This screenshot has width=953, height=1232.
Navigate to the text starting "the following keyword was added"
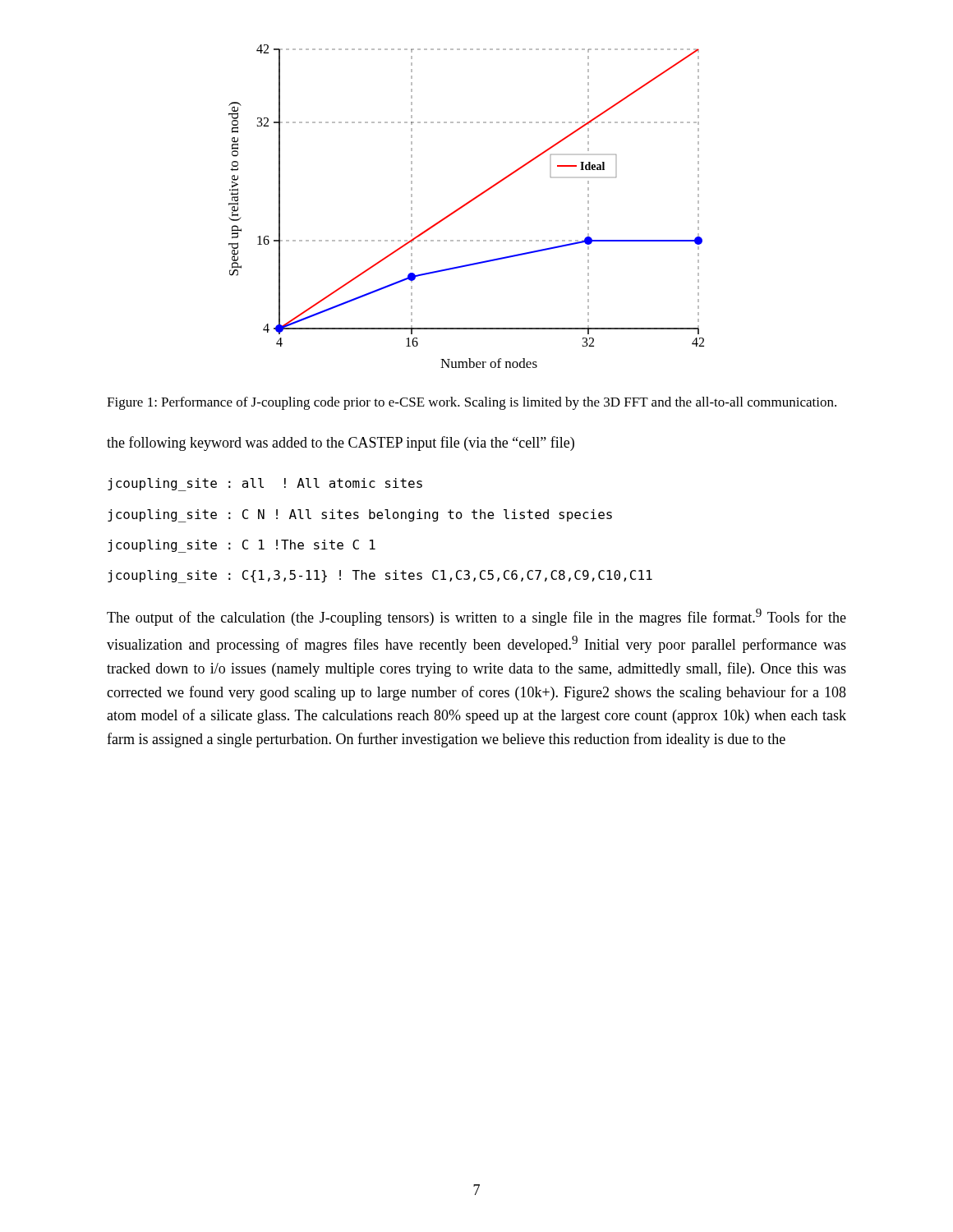point(341,442)
